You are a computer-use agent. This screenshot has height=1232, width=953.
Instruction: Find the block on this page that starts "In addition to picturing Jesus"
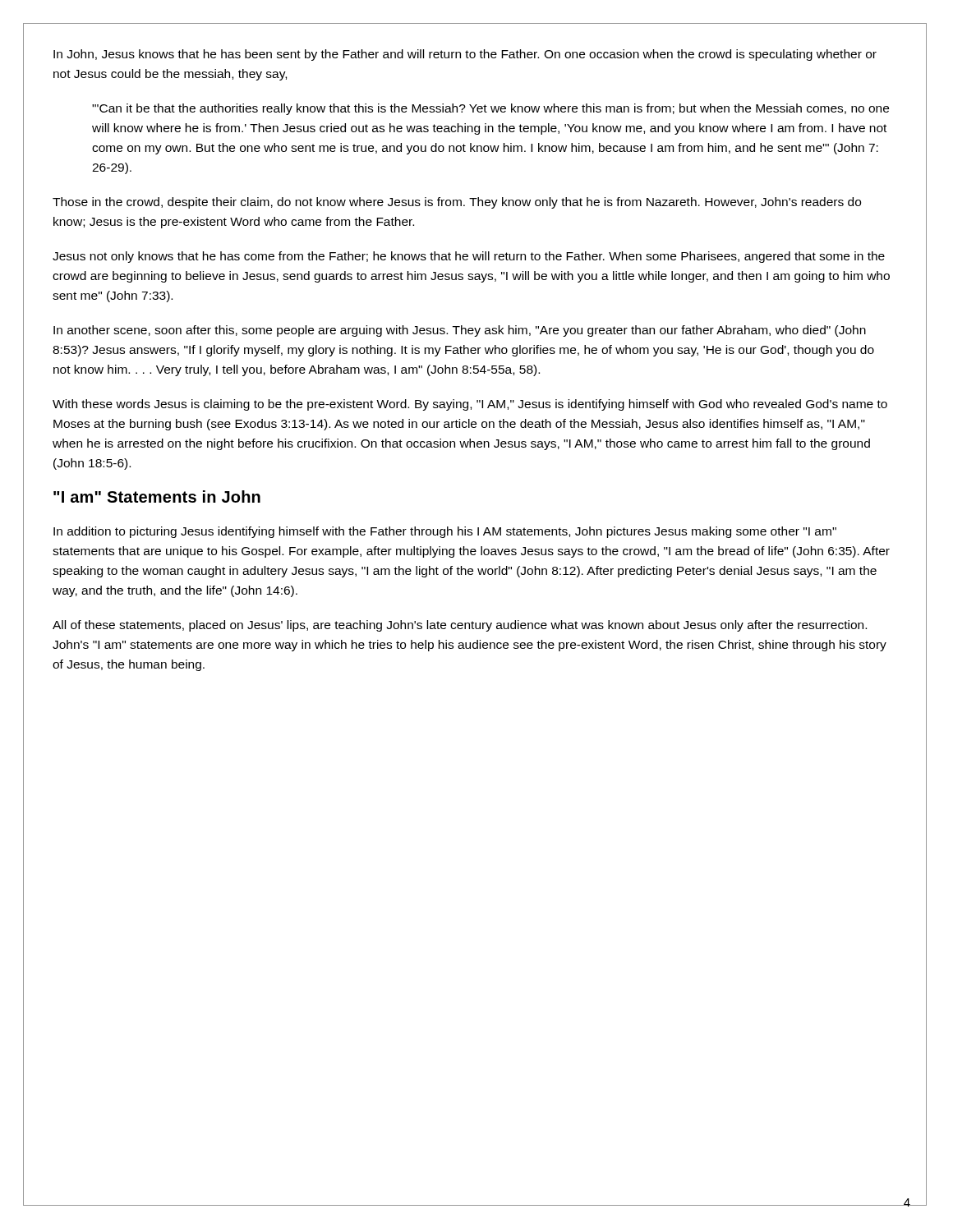coord(471,561)
